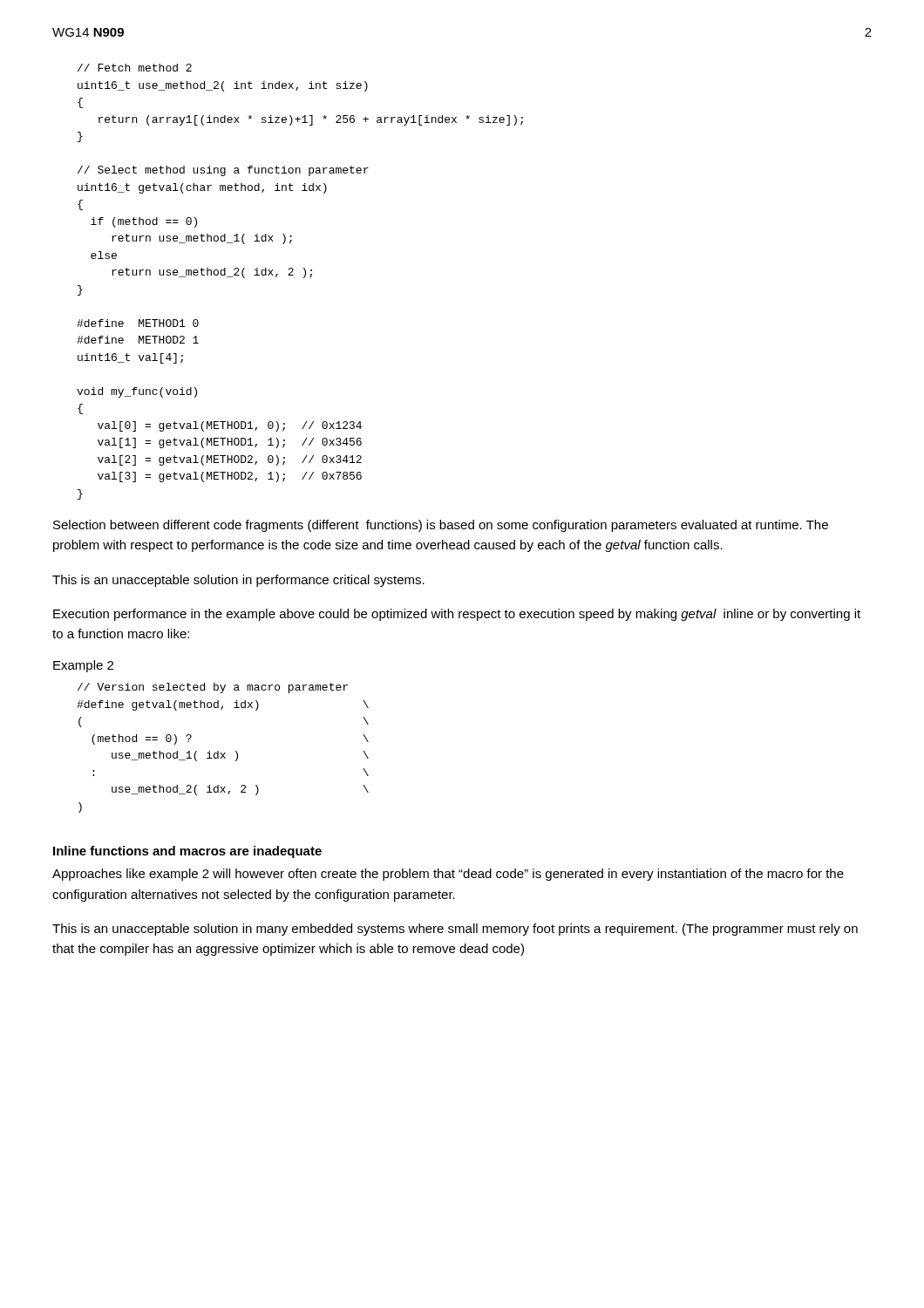The width and height of the screenshot is (924, 1308).
Task: Click on the text block that says "Approaches like example 2"
Action: pyautogui.click(x=448, y=884)
